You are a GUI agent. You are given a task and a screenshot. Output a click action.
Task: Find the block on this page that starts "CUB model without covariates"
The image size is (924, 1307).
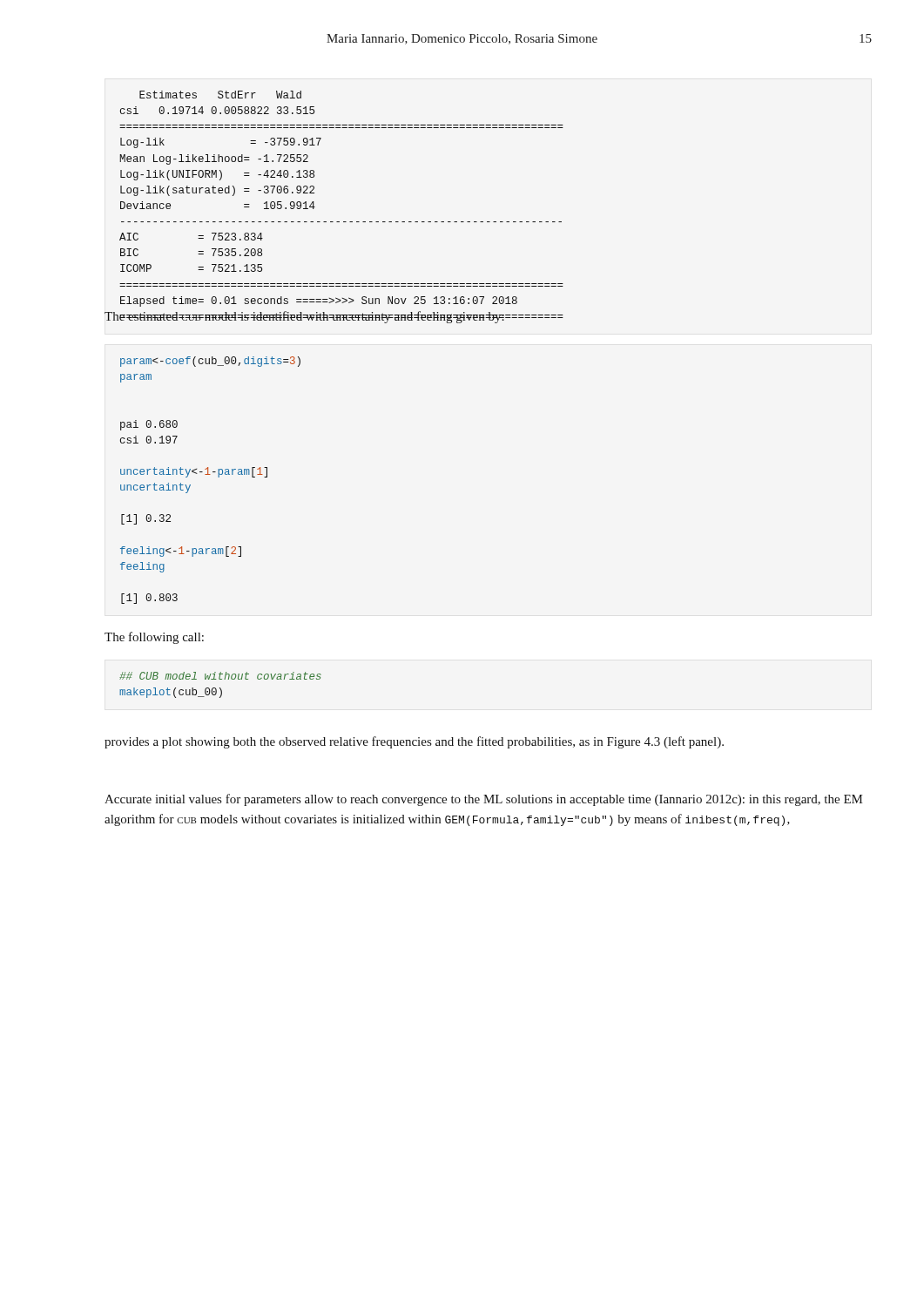220,676
